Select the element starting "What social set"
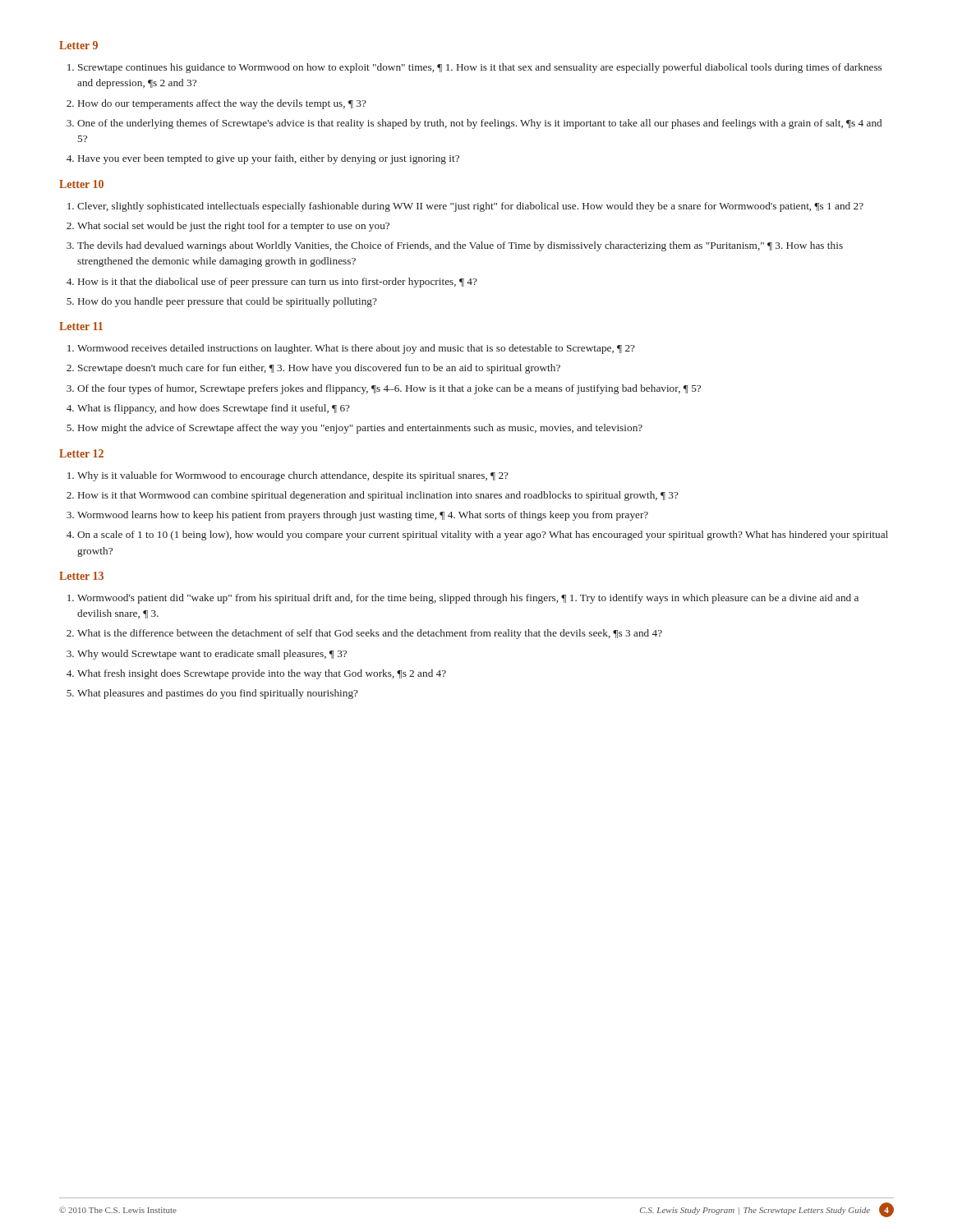Screen dimensions: 1232x953 [233, 227]
